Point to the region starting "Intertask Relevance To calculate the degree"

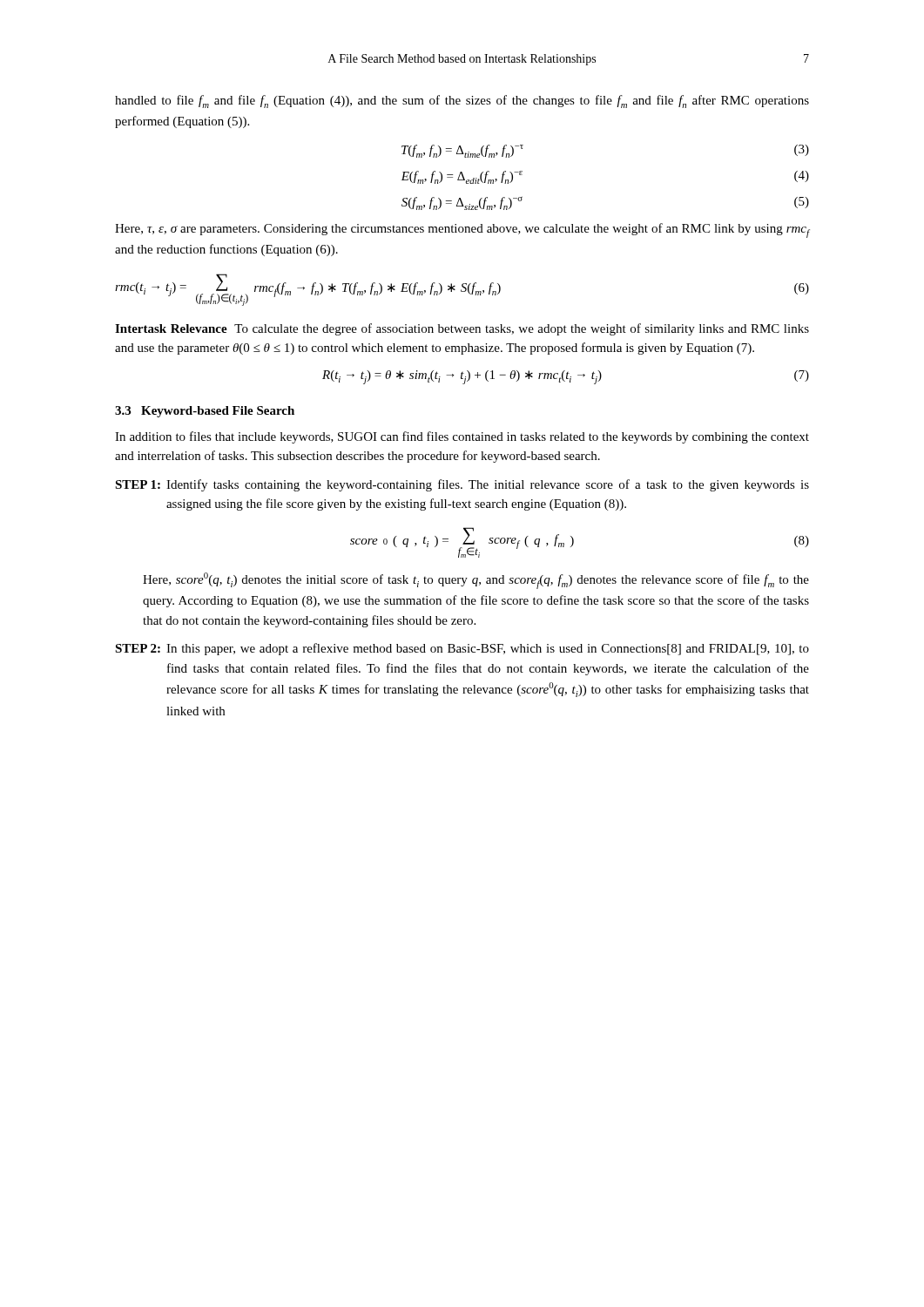coord(462,338)
